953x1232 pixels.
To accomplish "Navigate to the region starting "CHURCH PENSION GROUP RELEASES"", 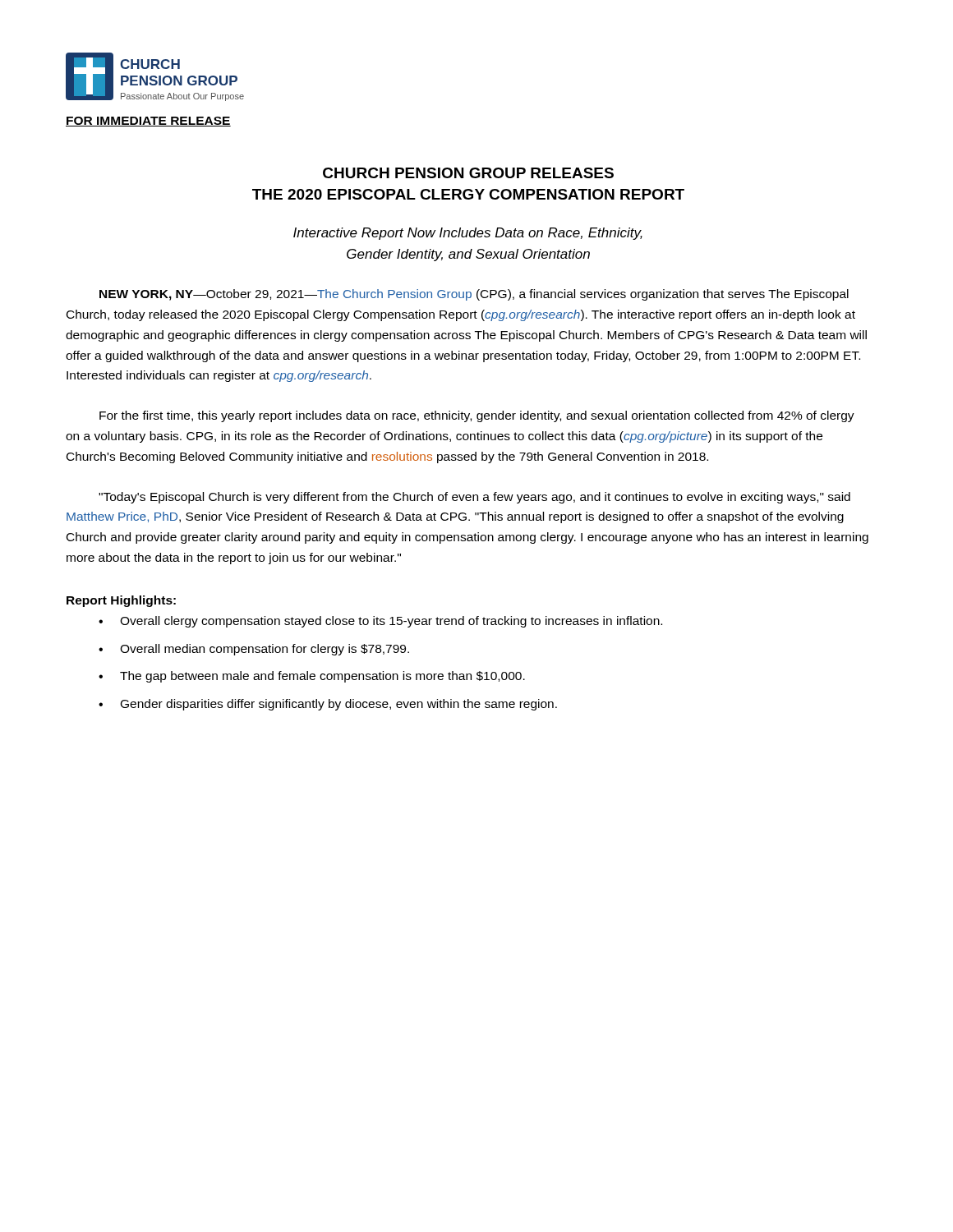I will (468, 184).
